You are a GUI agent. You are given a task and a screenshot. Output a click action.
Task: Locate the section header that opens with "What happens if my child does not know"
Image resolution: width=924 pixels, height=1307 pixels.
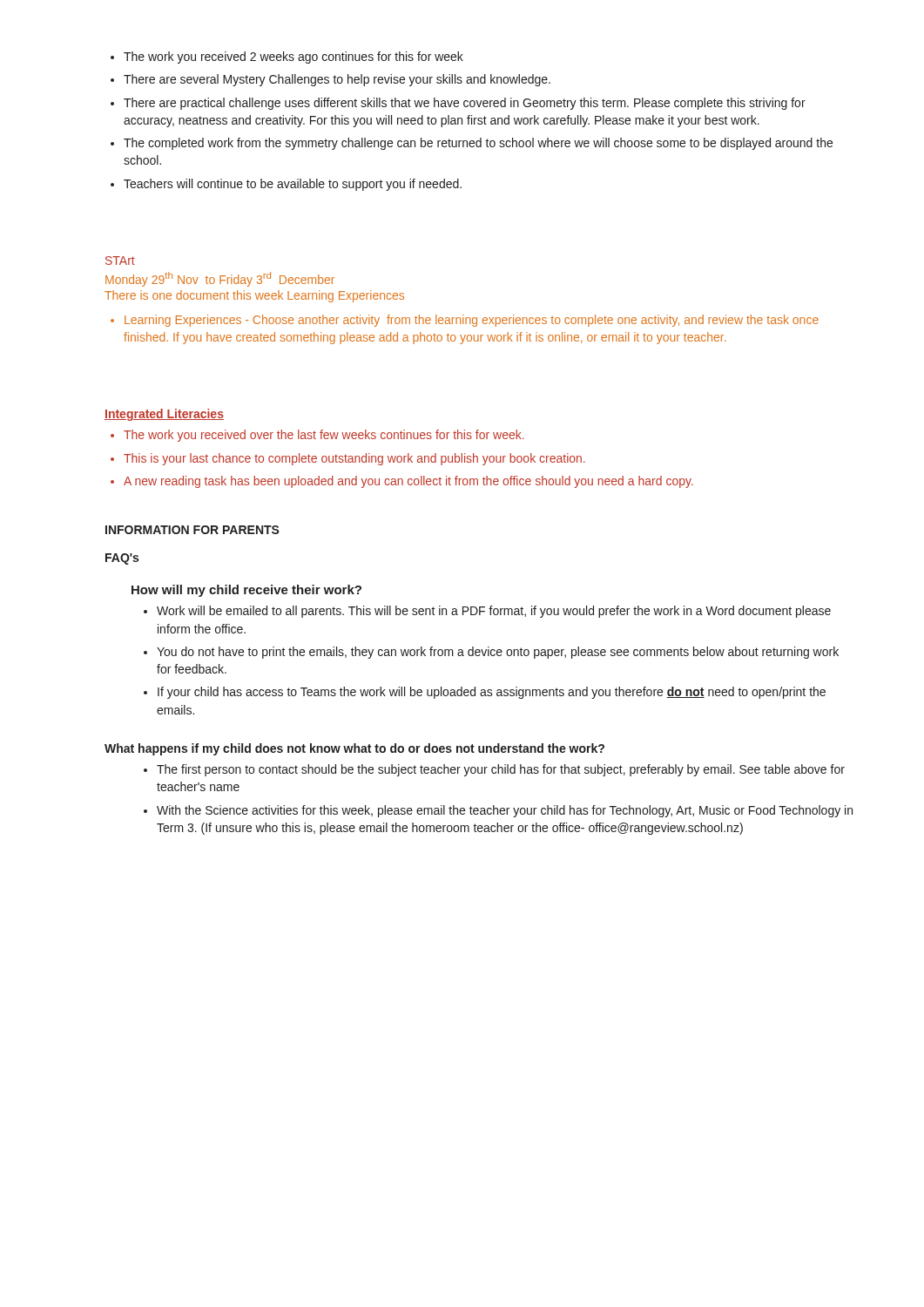355,748
